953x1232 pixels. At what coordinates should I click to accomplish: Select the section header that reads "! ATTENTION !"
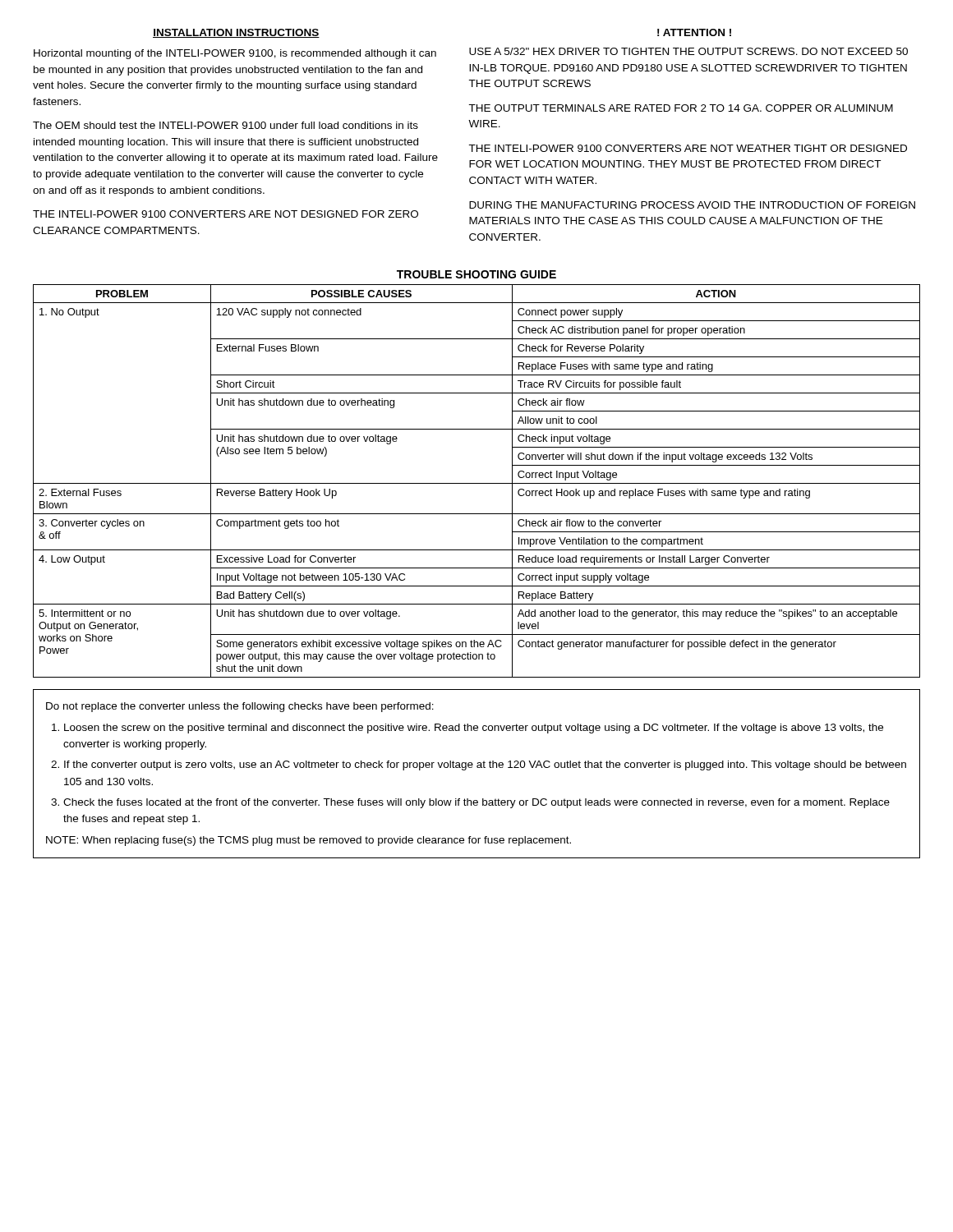[x=694, y=32]
